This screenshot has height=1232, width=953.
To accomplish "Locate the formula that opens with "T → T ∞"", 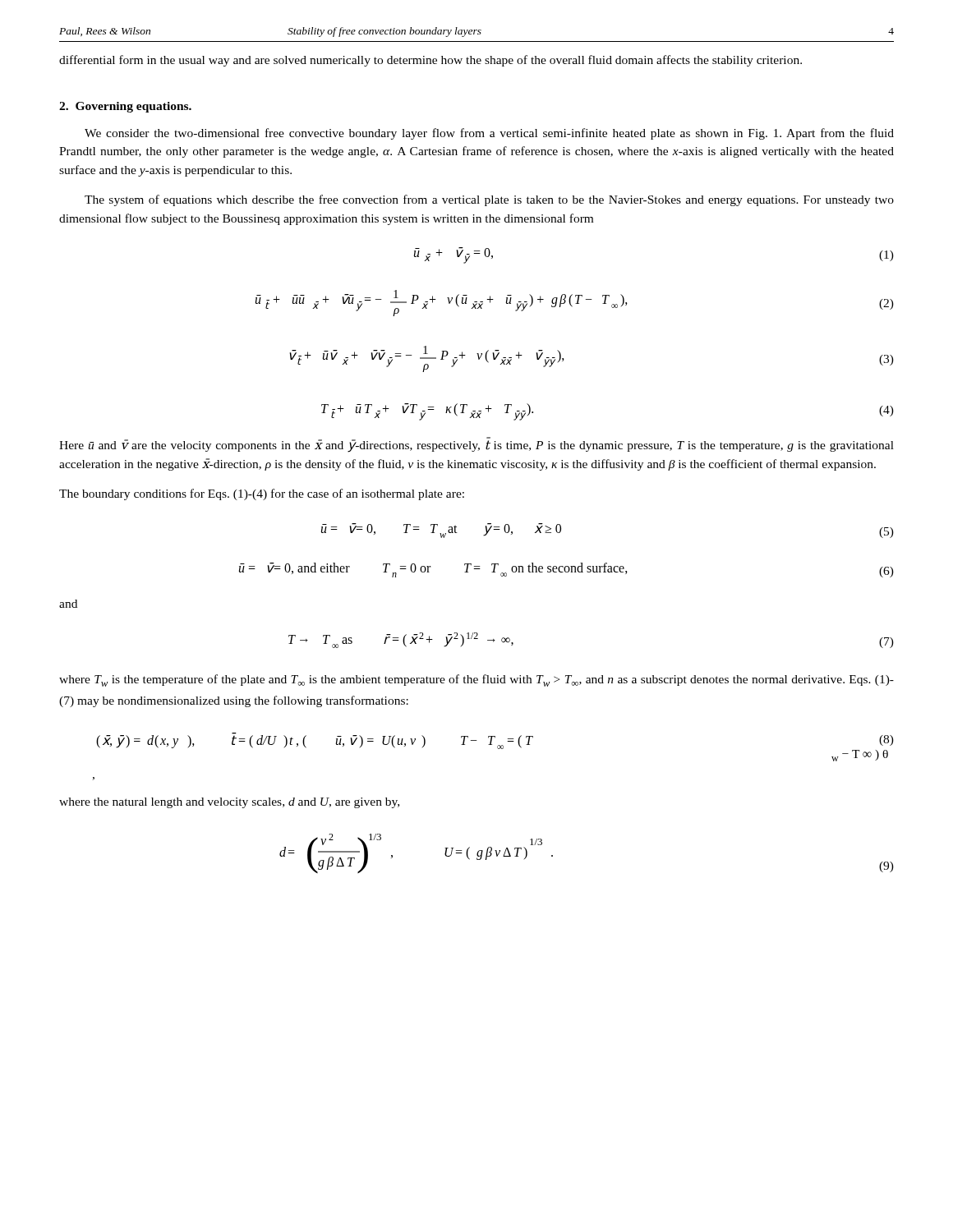I will point(327,640).
